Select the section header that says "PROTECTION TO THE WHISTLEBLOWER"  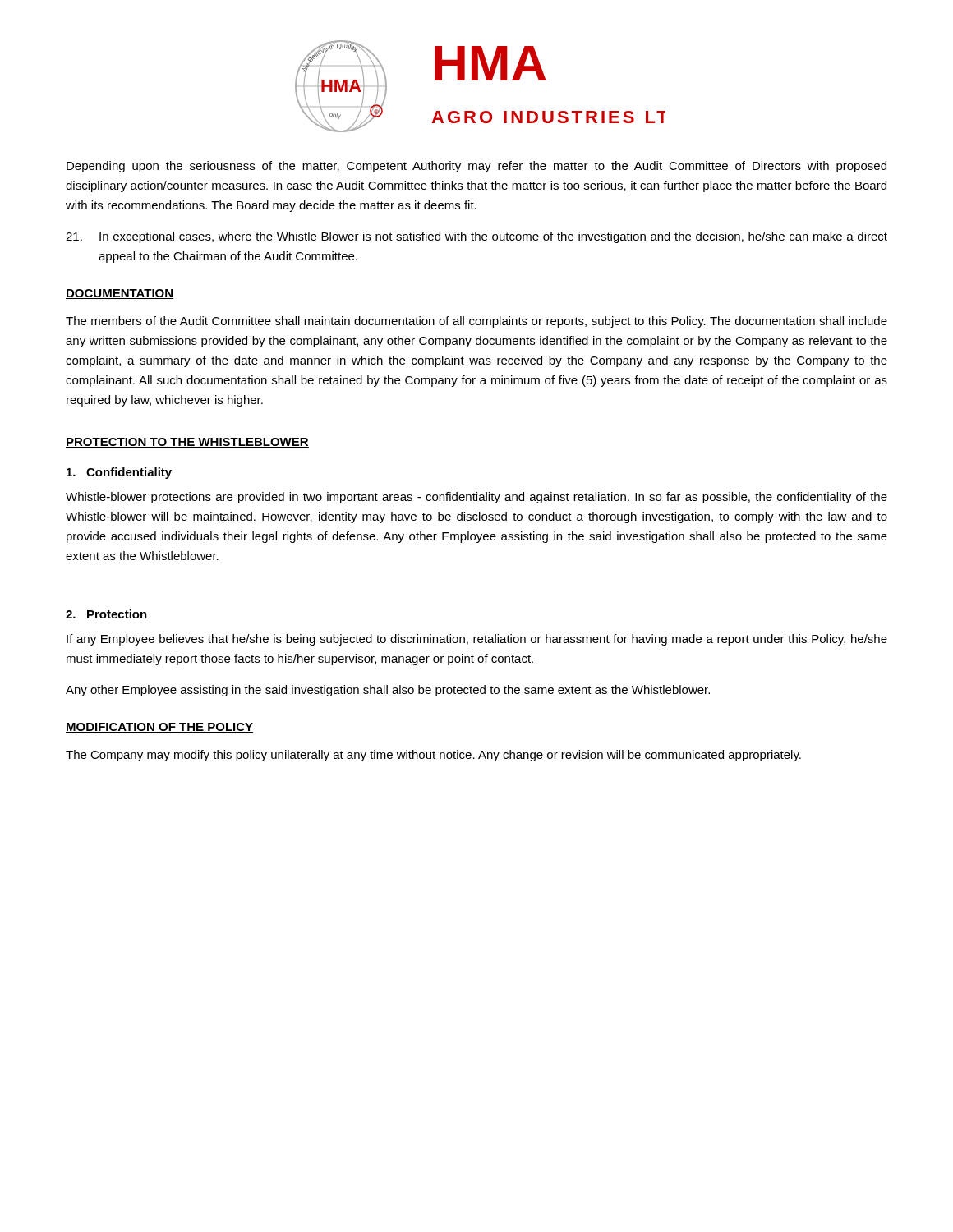pyautogui.click(x=187, y=441)
